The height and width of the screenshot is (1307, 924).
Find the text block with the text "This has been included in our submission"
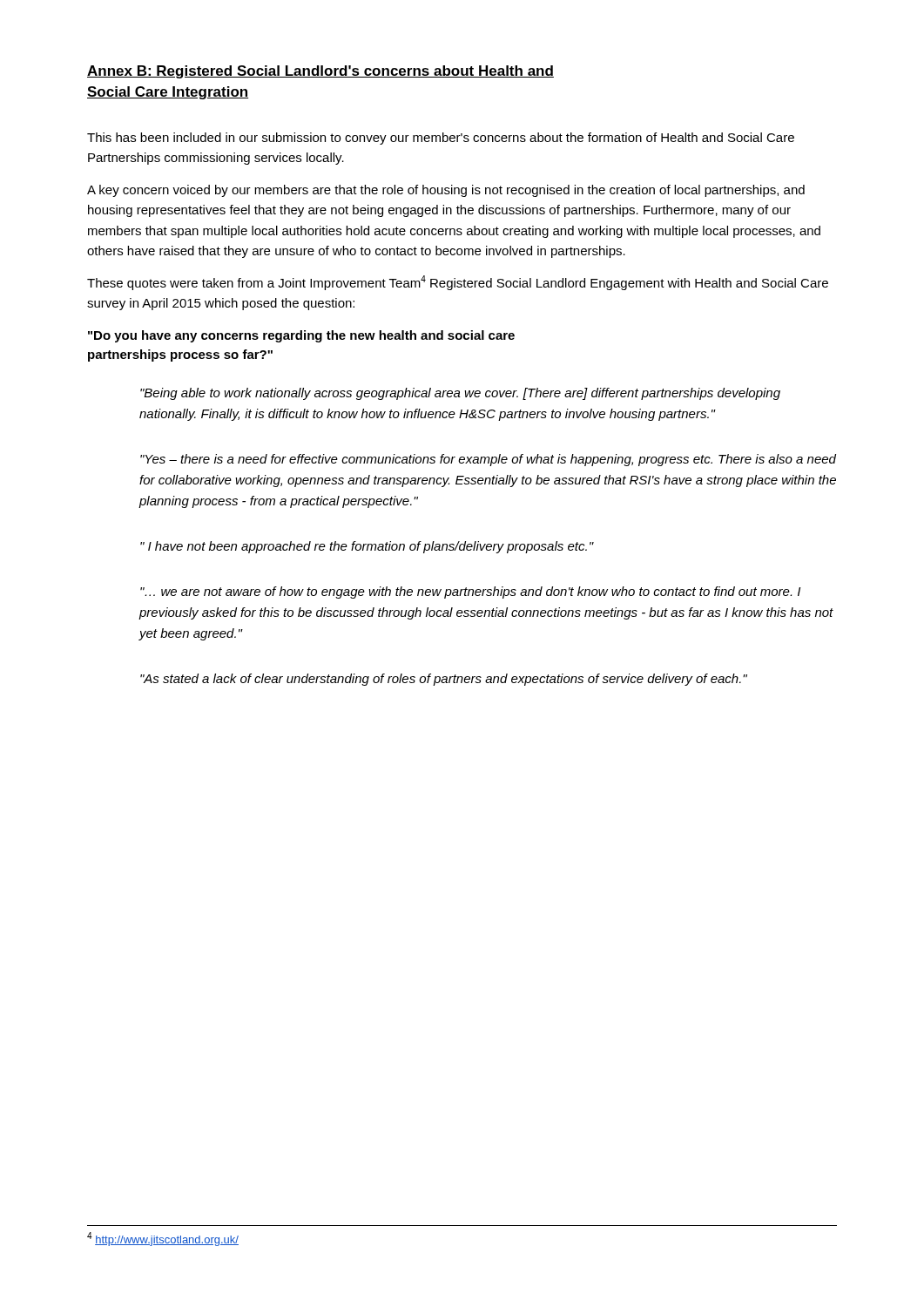(441, 147)
